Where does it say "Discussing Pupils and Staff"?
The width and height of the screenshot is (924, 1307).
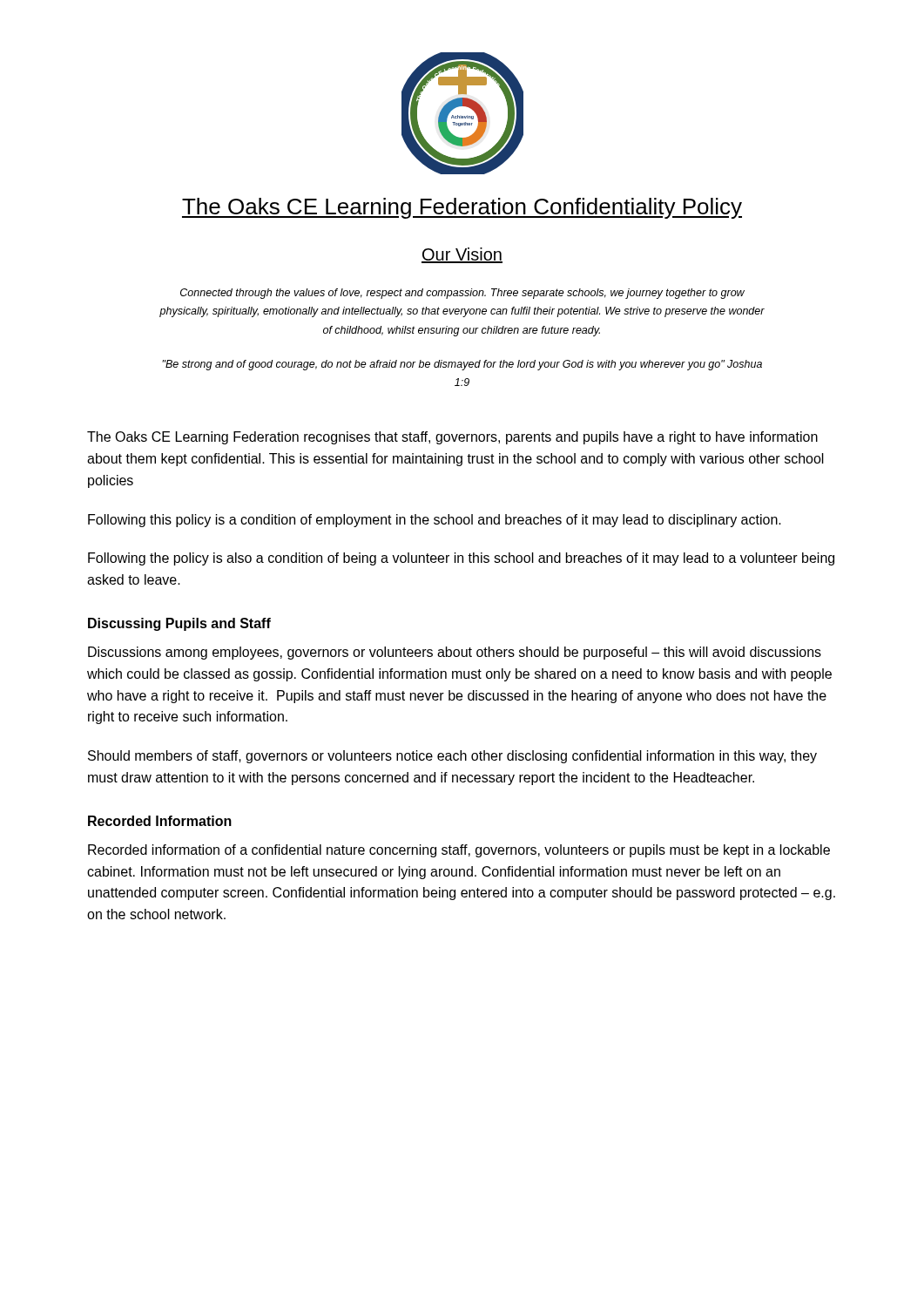click(x=179, y=624)
